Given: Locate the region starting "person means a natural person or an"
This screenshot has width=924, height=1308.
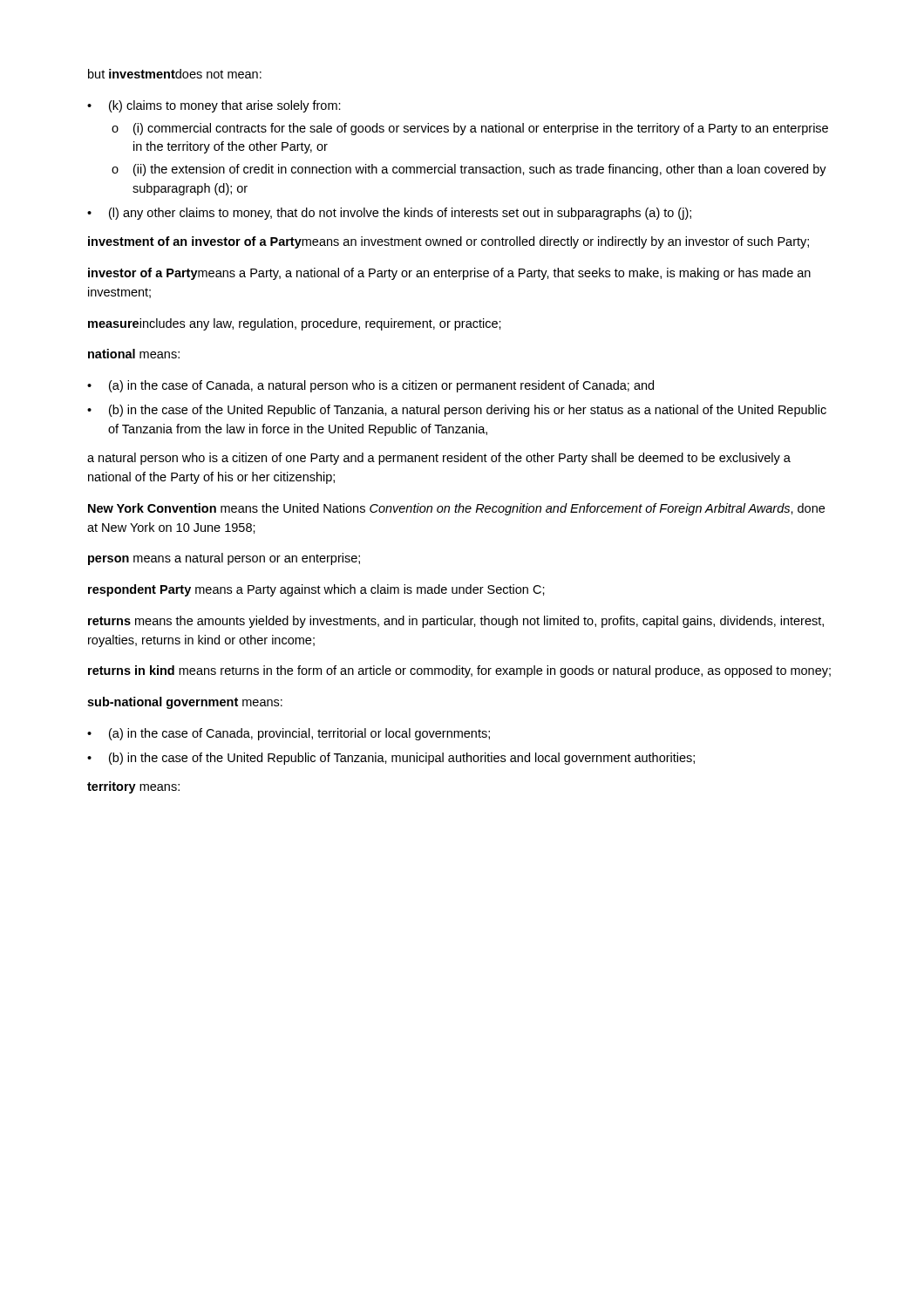Looking at the screenshot, I should pos(224,559).
